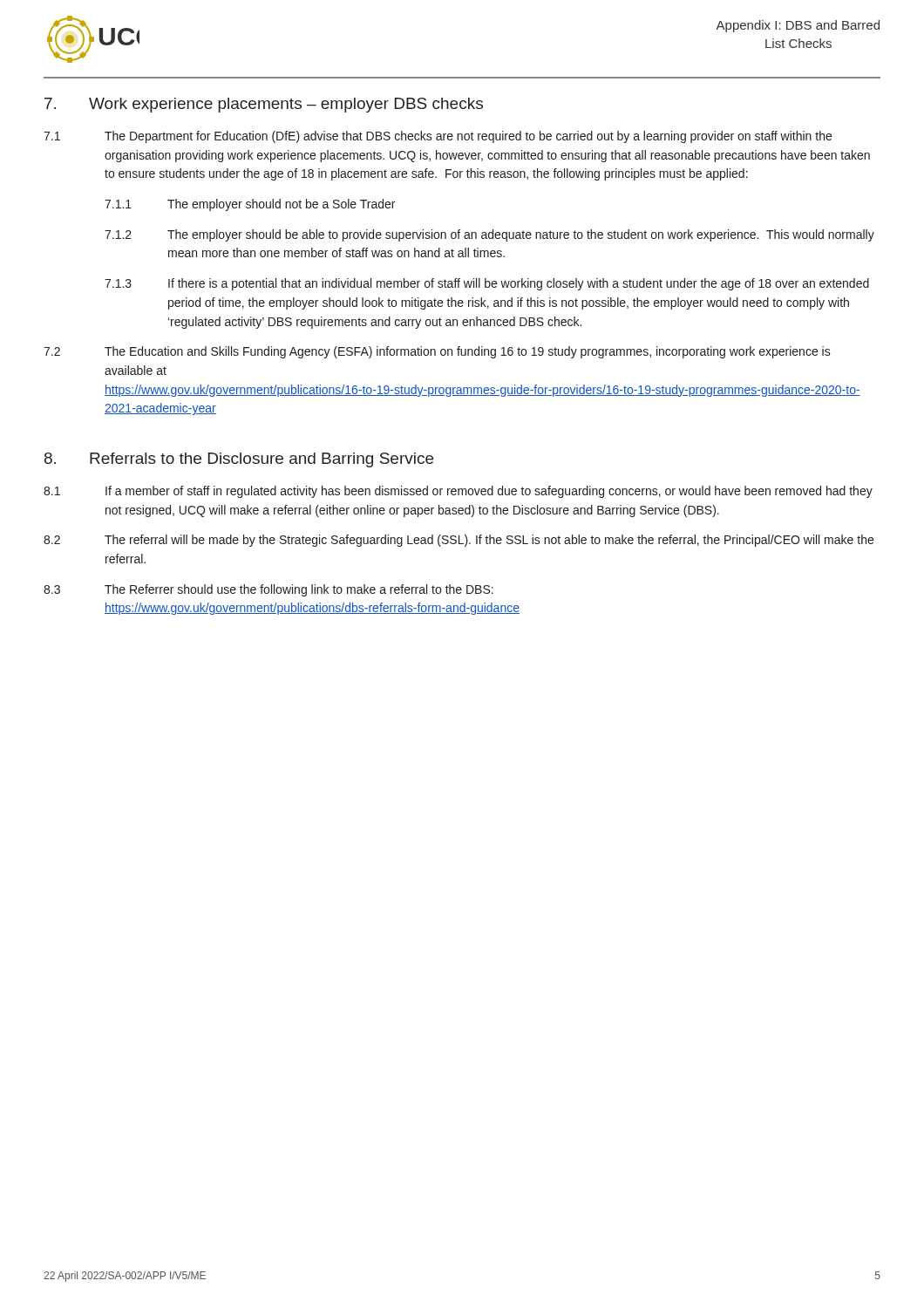Select the element starting "1 If a"
This screenshot has width=924, height=1308.
(x=462, y=501)
